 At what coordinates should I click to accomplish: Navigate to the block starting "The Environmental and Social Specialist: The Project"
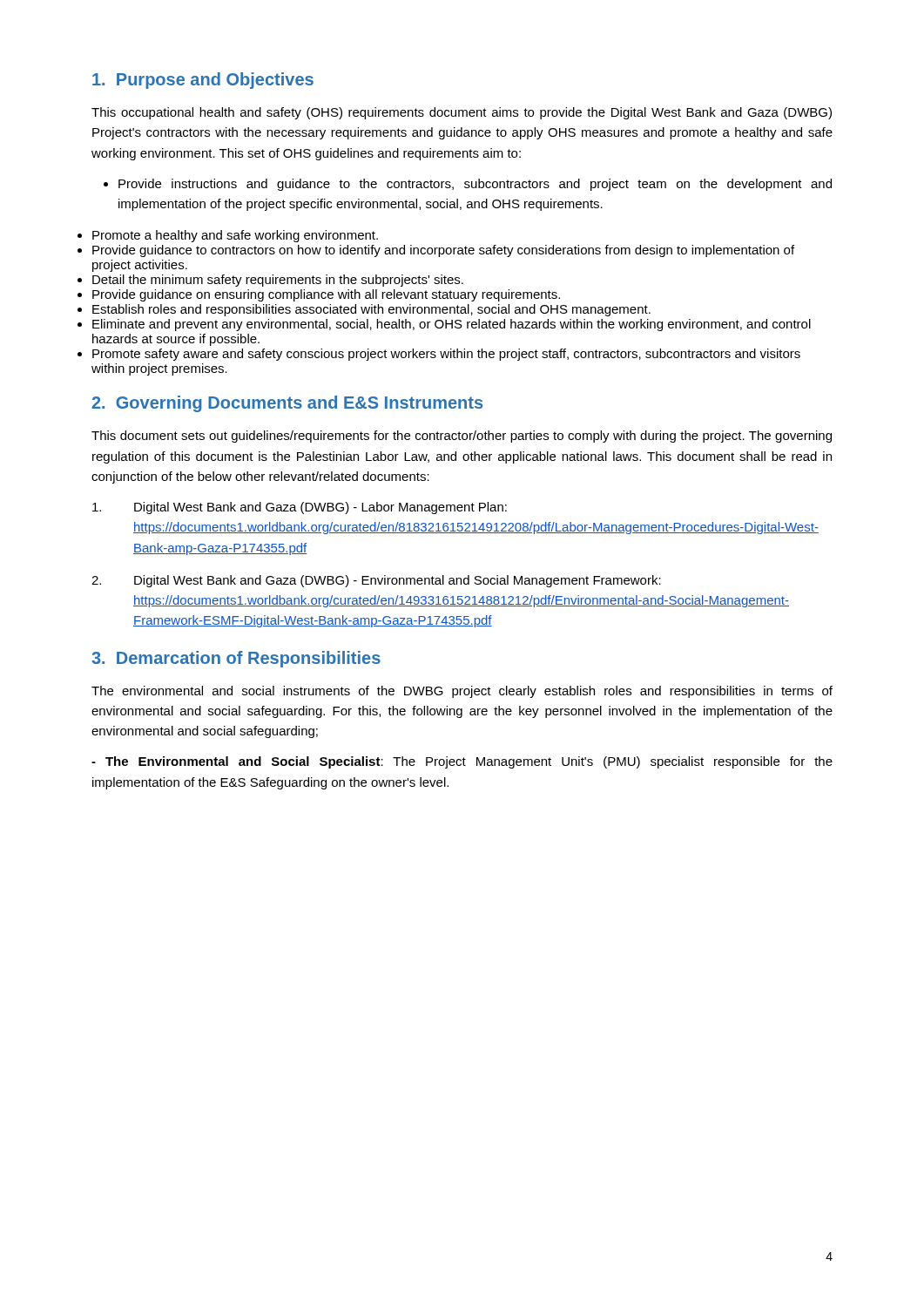tap(462, 772)
